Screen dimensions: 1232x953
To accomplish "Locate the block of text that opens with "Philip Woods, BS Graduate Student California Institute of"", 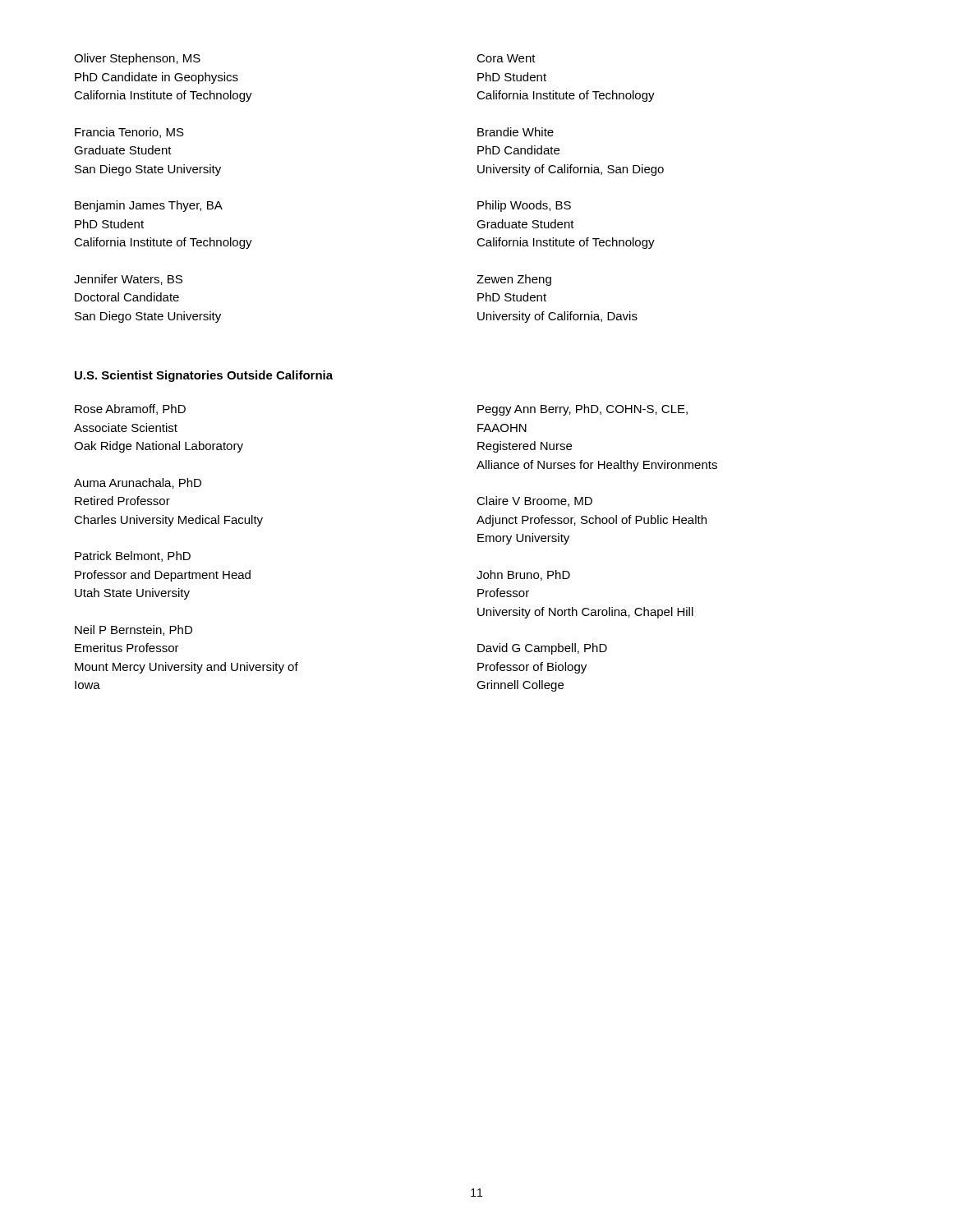I will pos(524,206).
